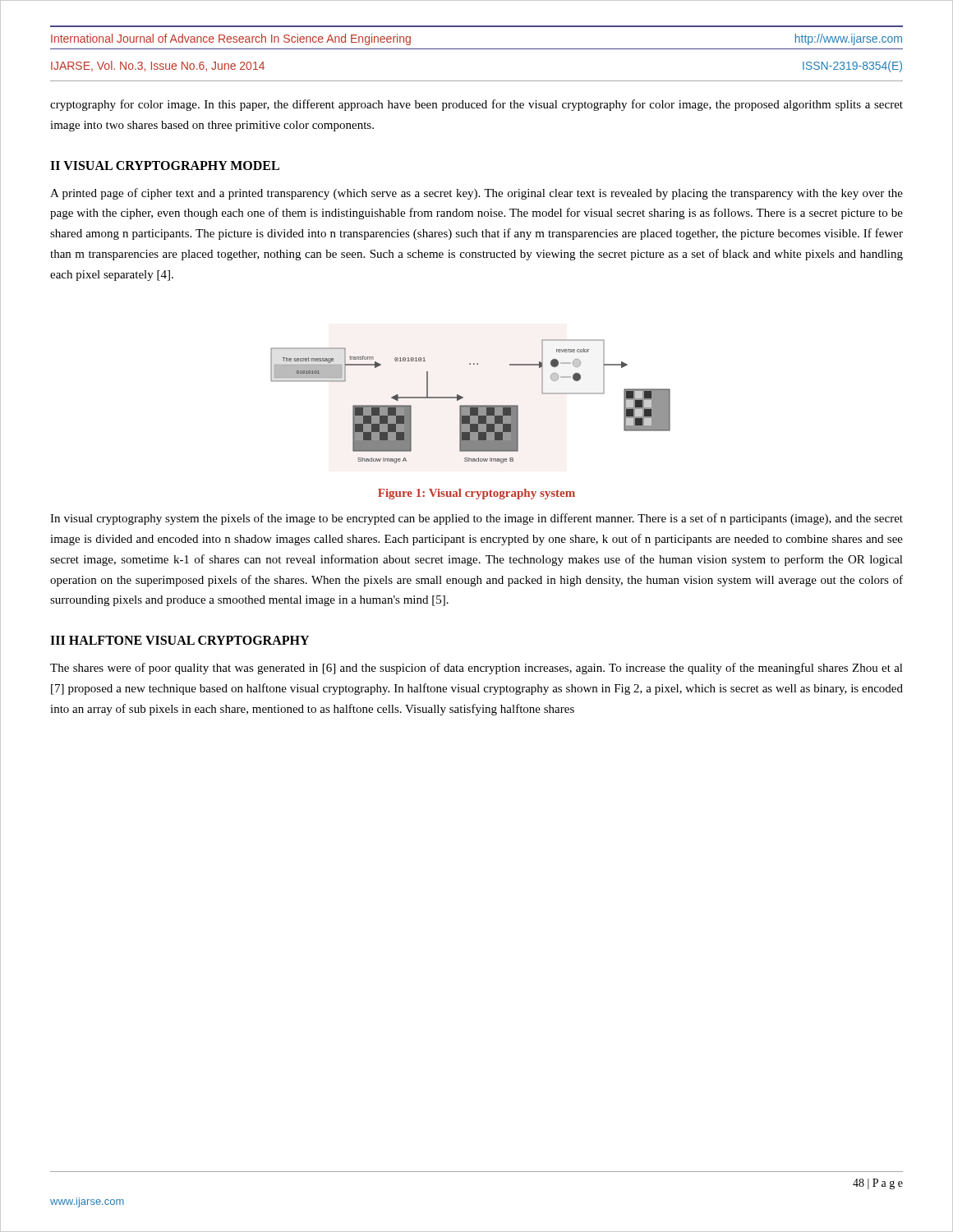This screenshot has width=953, height=1232.
Task: Find the block on this page that starts "cryptography for color image. In this paper, the"
Action: point(476,114)
